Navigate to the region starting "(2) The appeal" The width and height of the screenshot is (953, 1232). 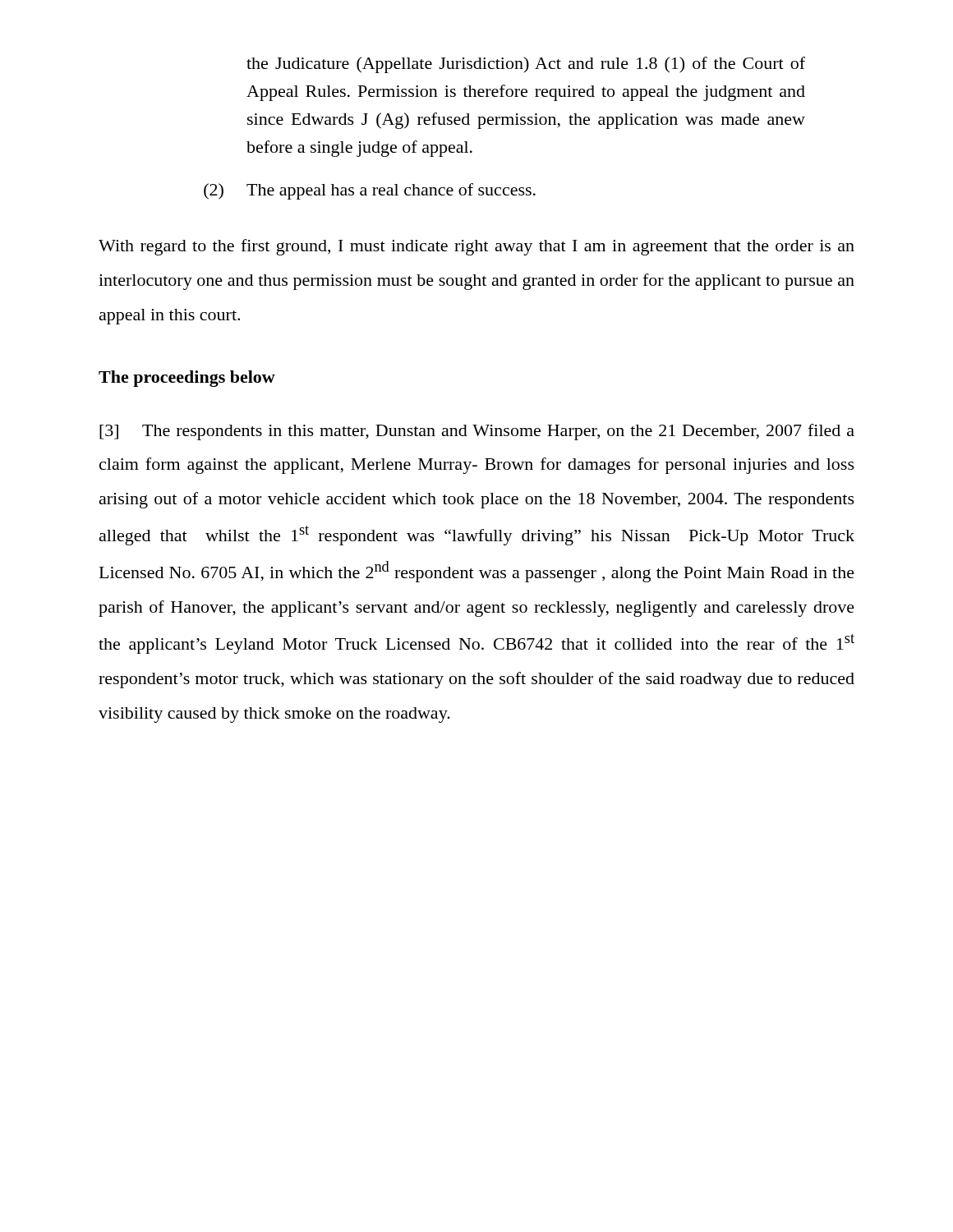(x=493, y=190)
